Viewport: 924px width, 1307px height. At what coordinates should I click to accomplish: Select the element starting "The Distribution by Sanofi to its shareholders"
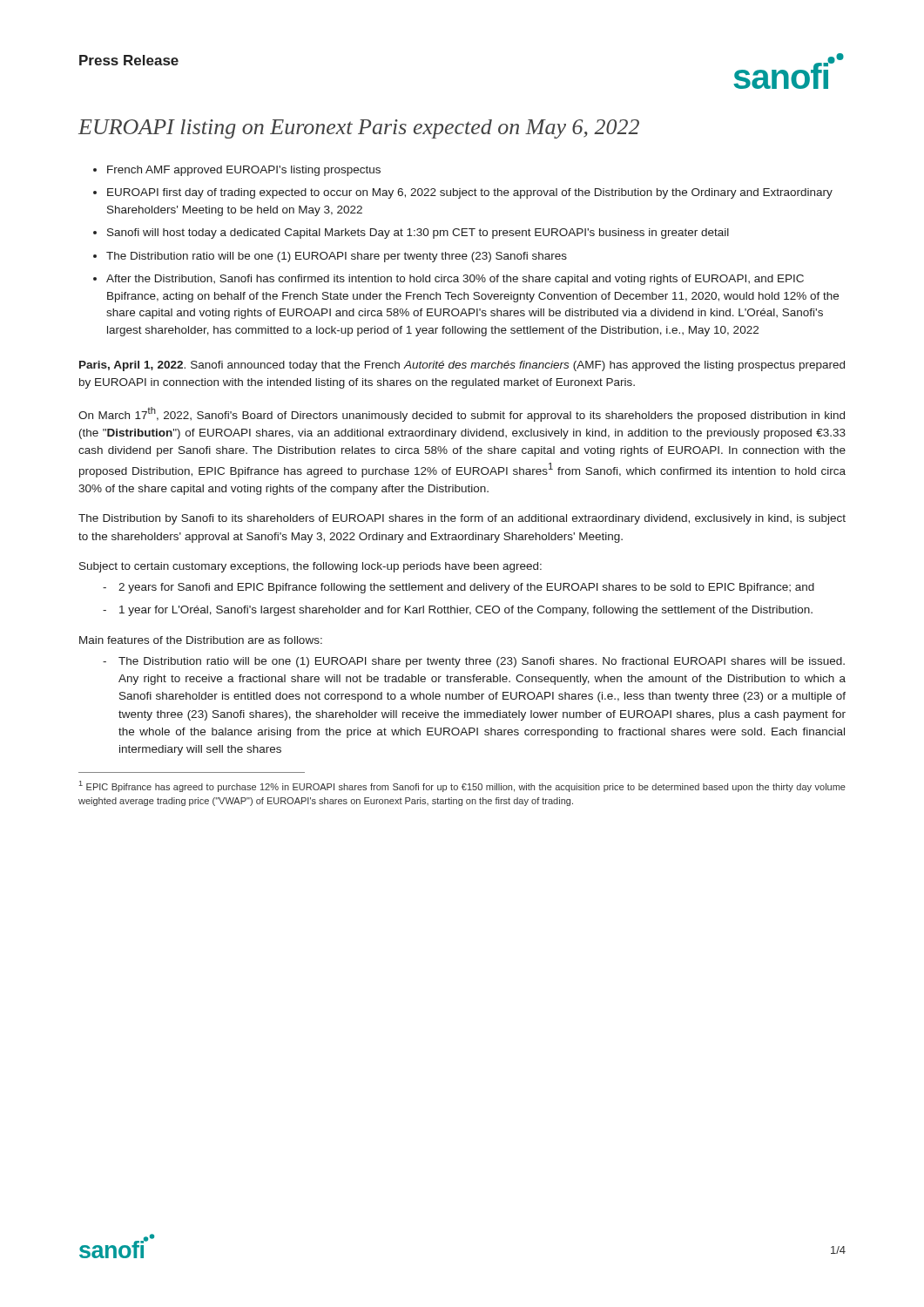462,527
